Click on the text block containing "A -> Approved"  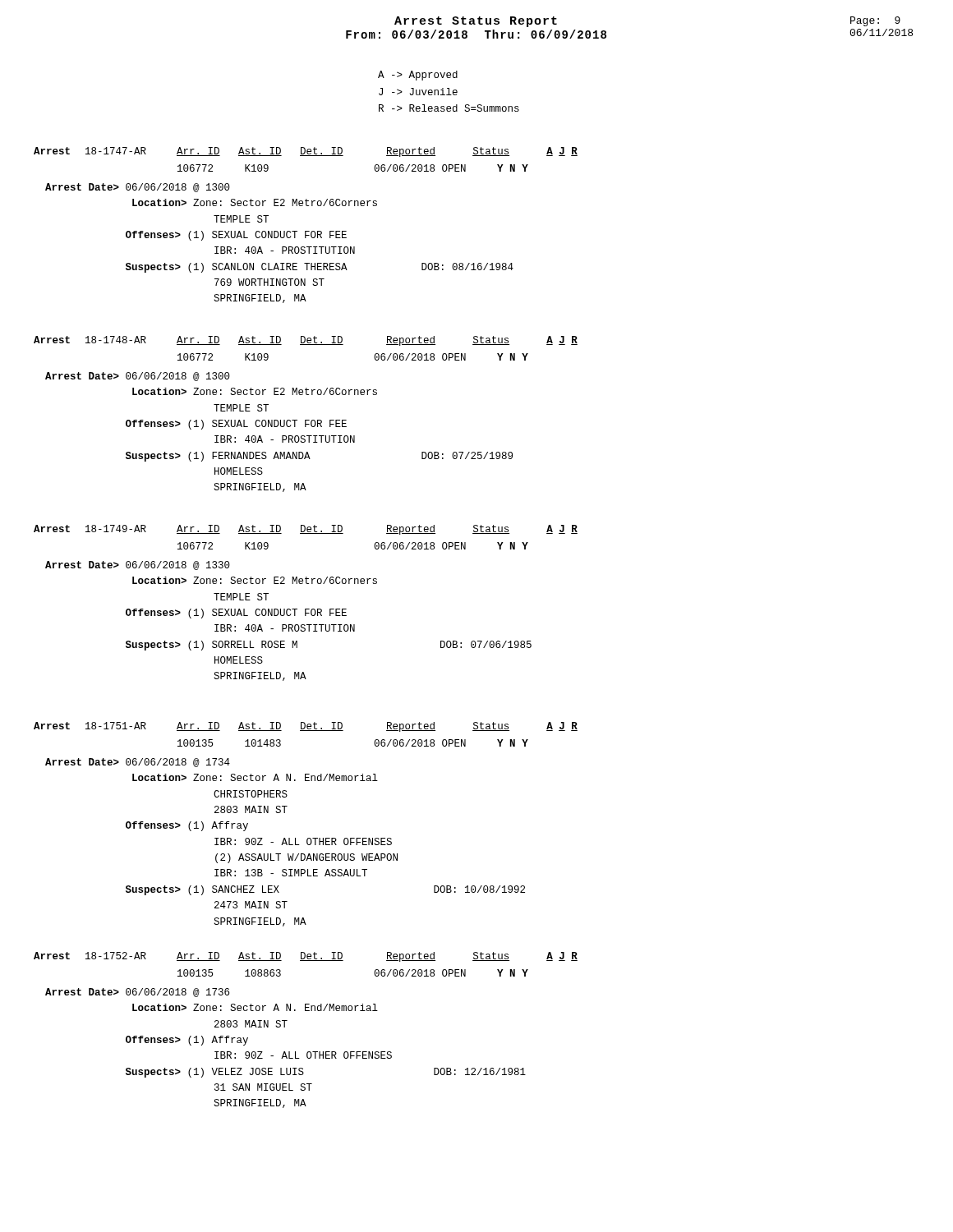[x=449, y=93]
